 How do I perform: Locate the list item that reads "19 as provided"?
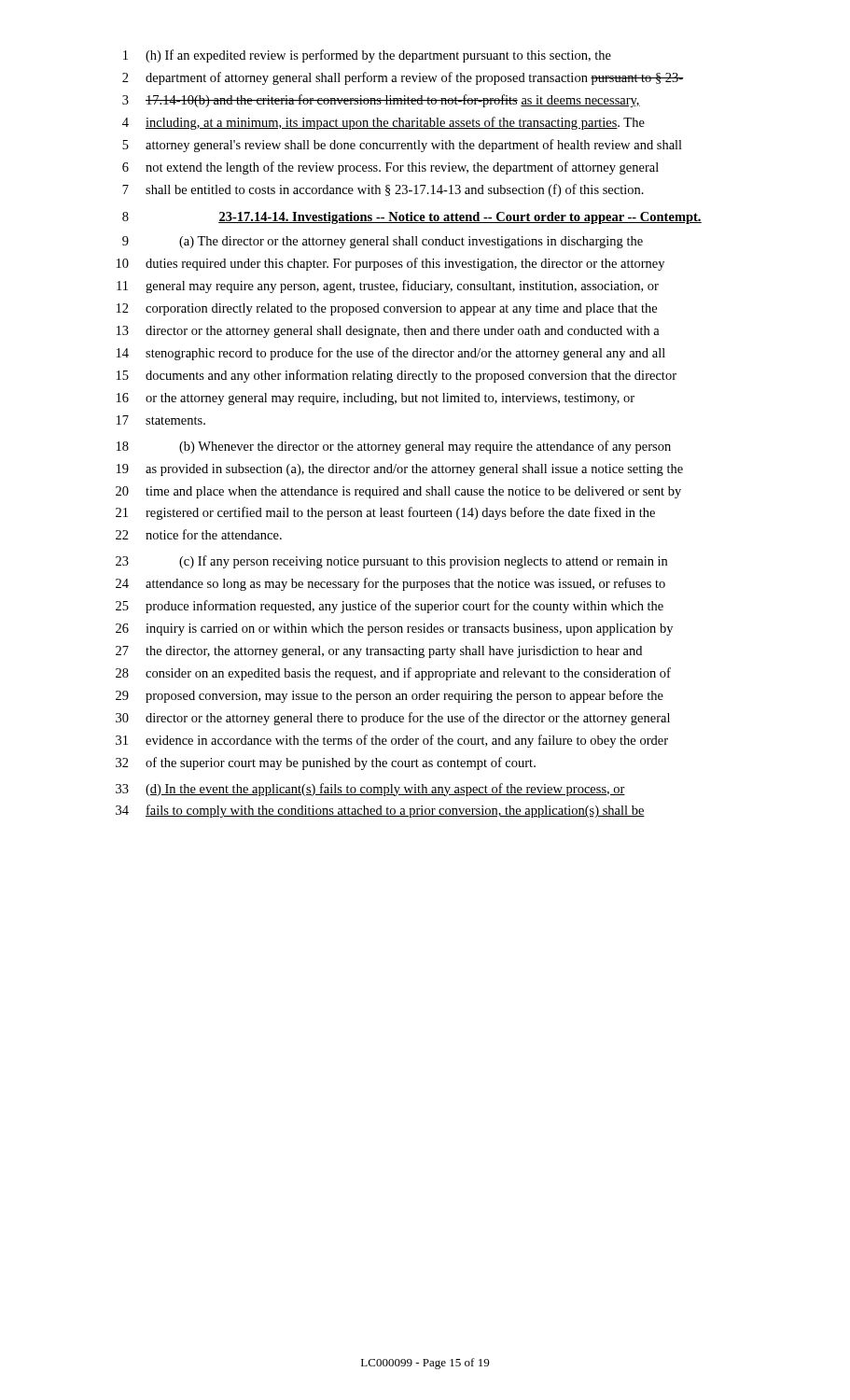[x=434, y=469]
